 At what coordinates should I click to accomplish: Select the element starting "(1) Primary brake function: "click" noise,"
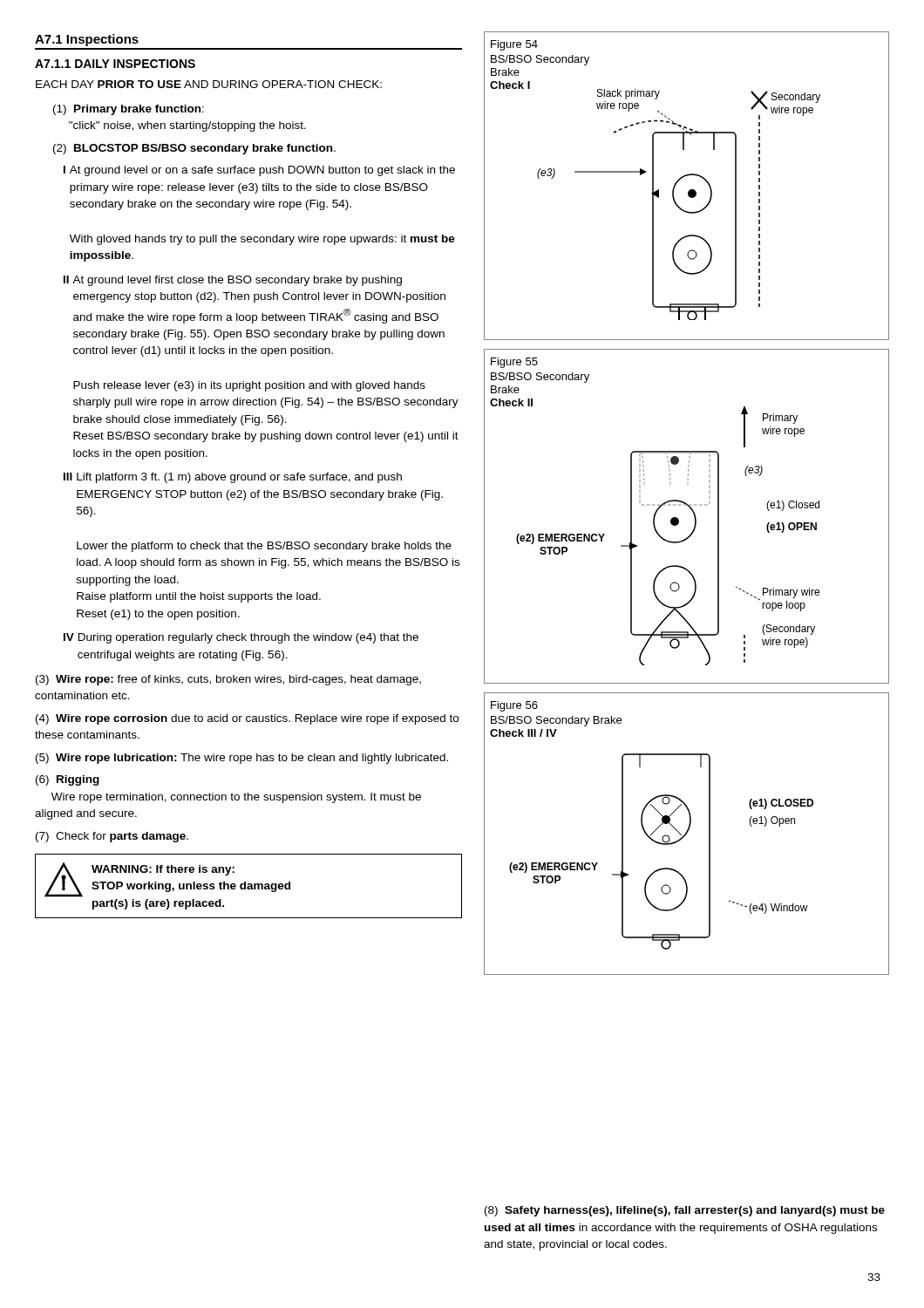coord(179,117)
